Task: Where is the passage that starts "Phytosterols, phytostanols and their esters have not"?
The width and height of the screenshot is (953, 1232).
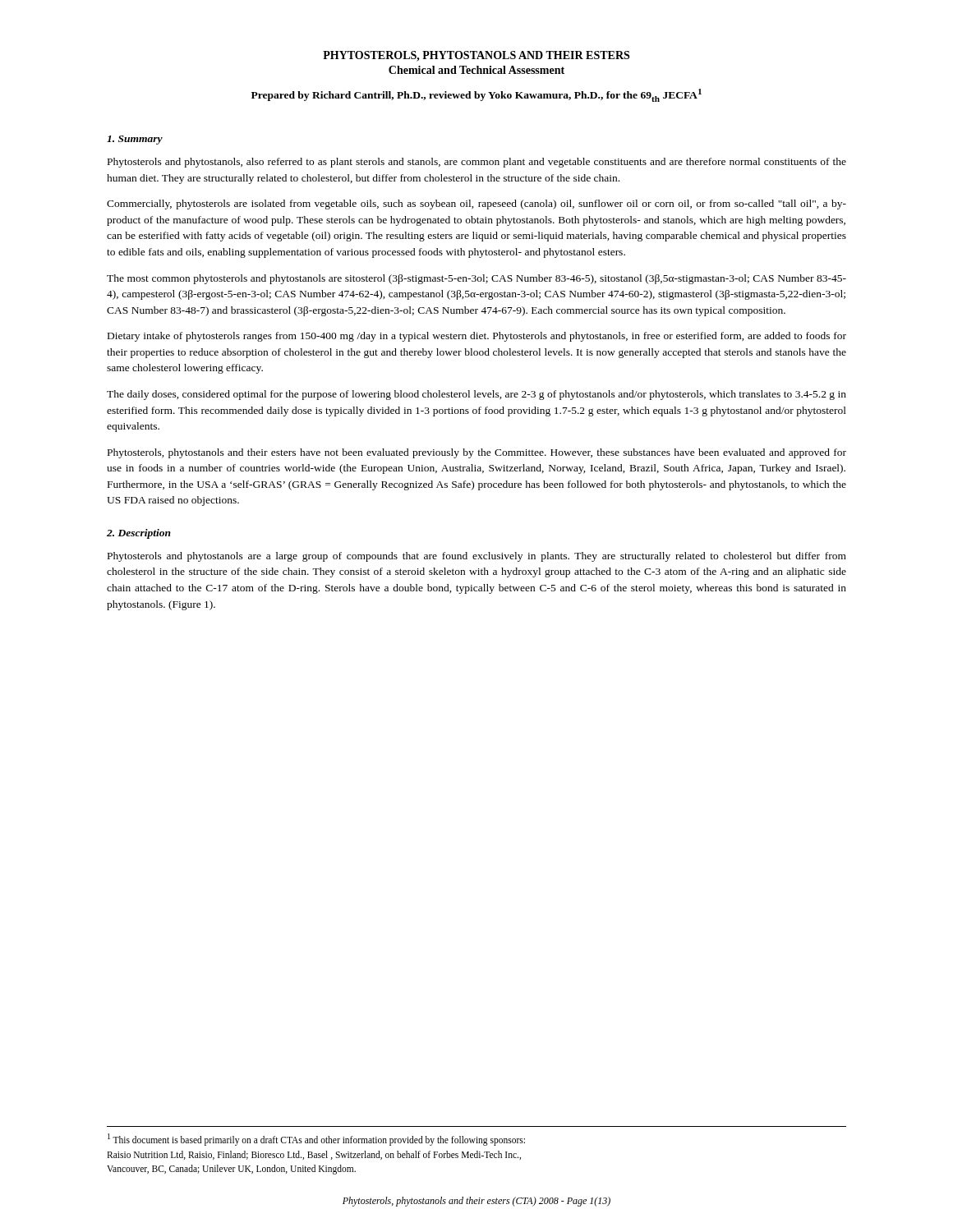Action: click(x=476, y=476)
